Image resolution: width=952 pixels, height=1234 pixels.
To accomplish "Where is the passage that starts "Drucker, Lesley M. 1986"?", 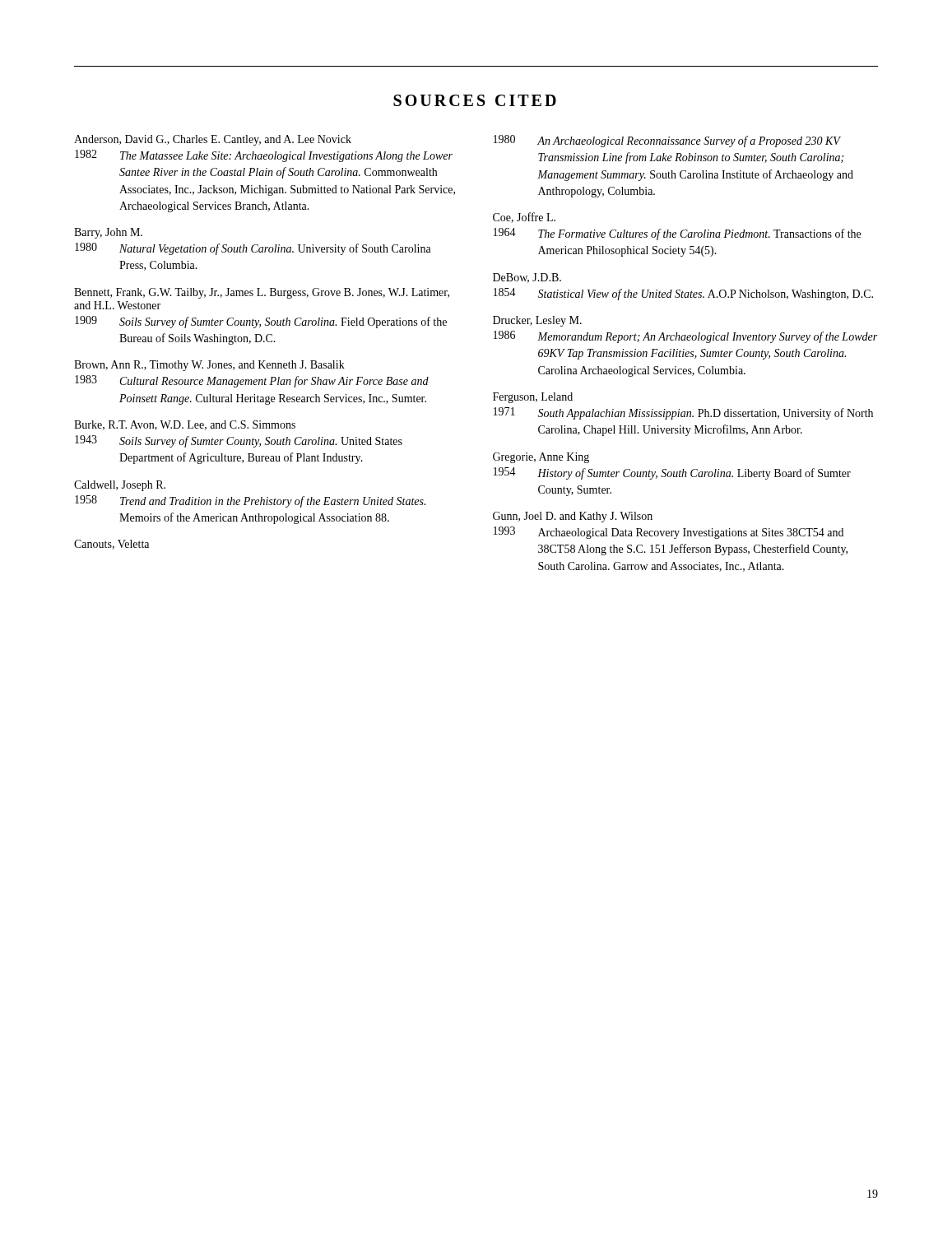I will point(685,347).
